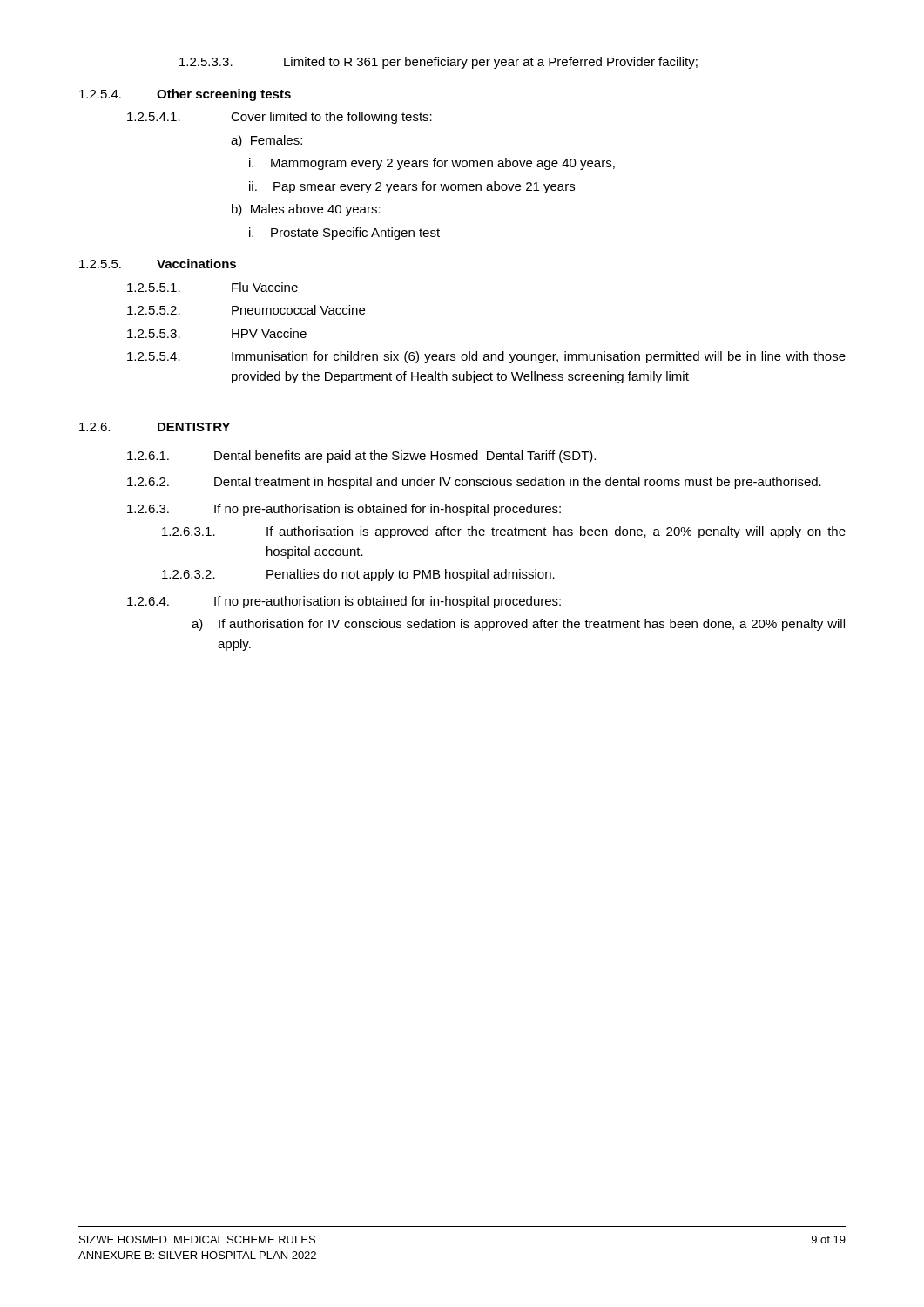Point to the text block starting "2.6.3.2. Penalties do not apply to"
Viewport: 924px width, 1307px height.
tap(503, 574)
